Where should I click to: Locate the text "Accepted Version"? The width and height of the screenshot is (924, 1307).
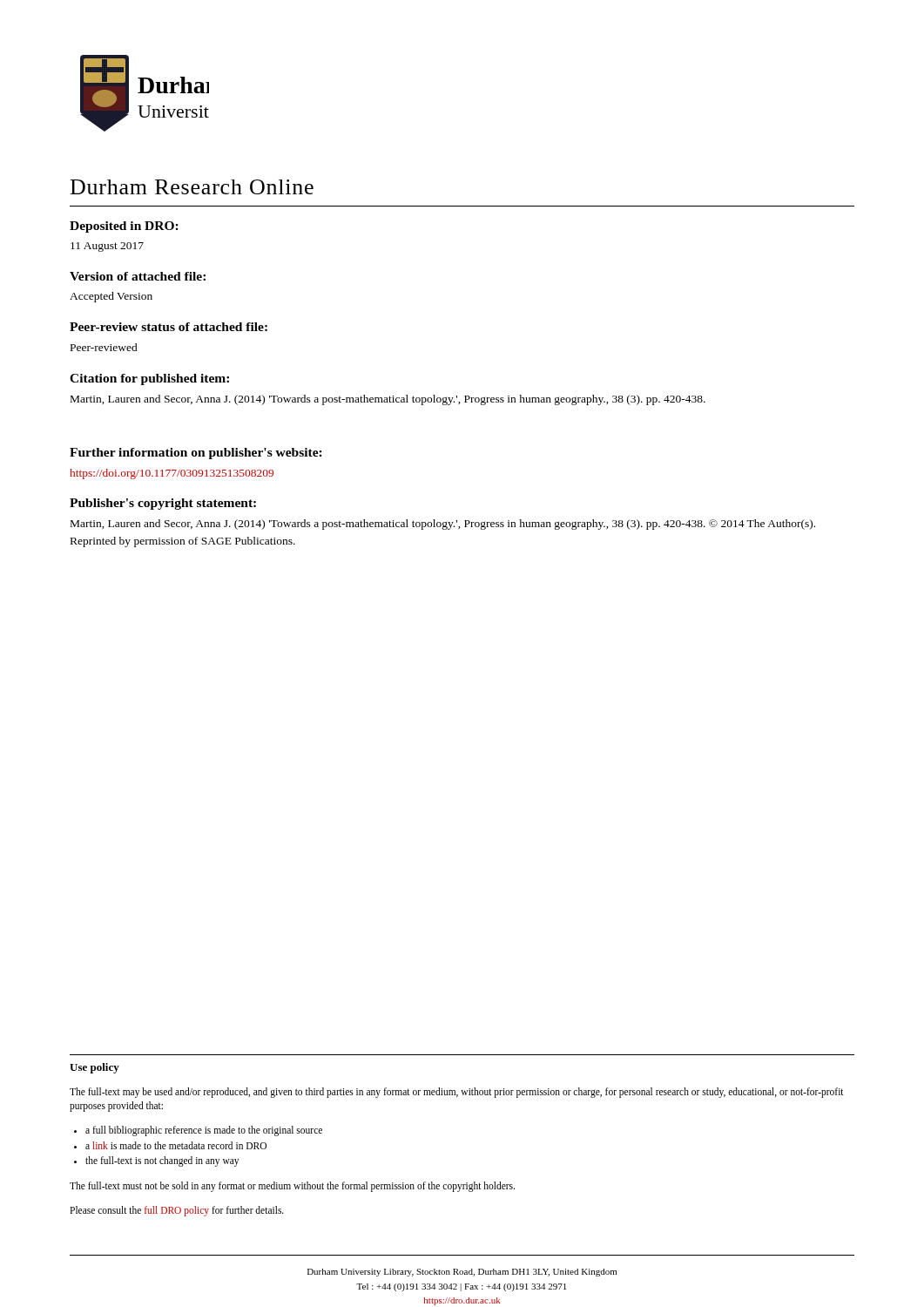tap(111, 297)
